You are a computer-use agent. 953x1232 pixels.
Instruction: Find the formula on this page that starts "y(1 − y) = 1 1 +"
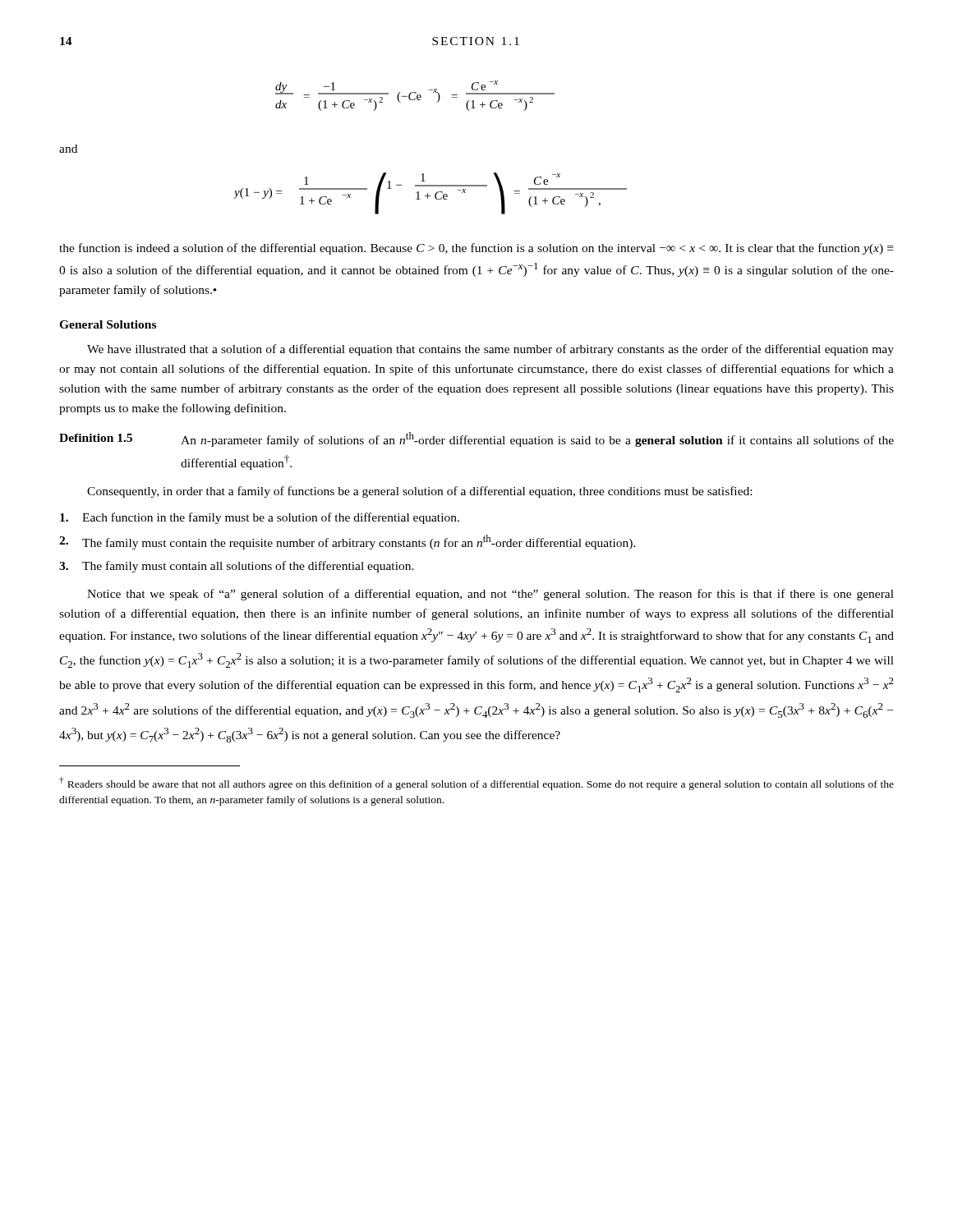476,195
